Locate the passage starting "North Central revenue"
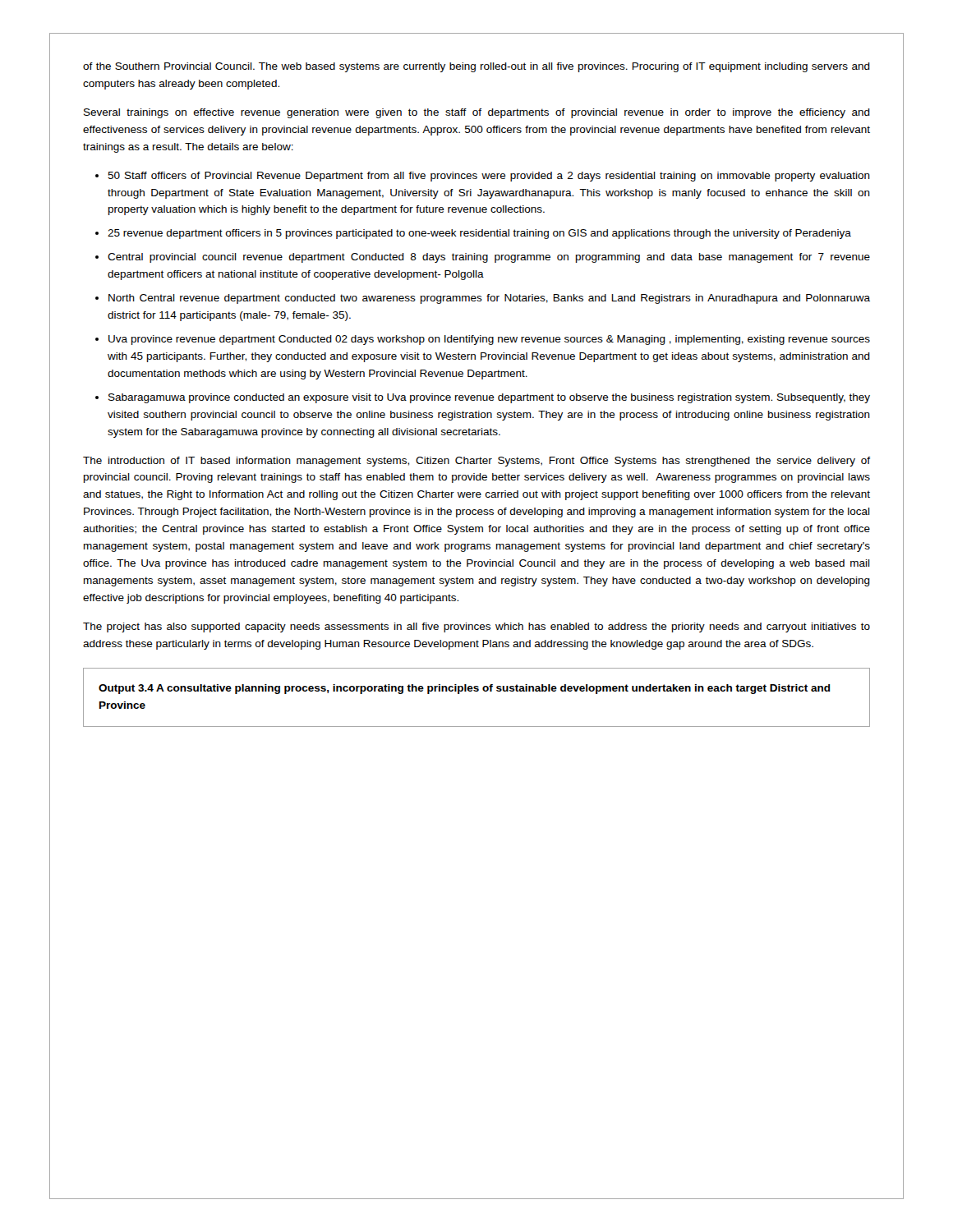The image size is (953, 1232). point(489,306)
